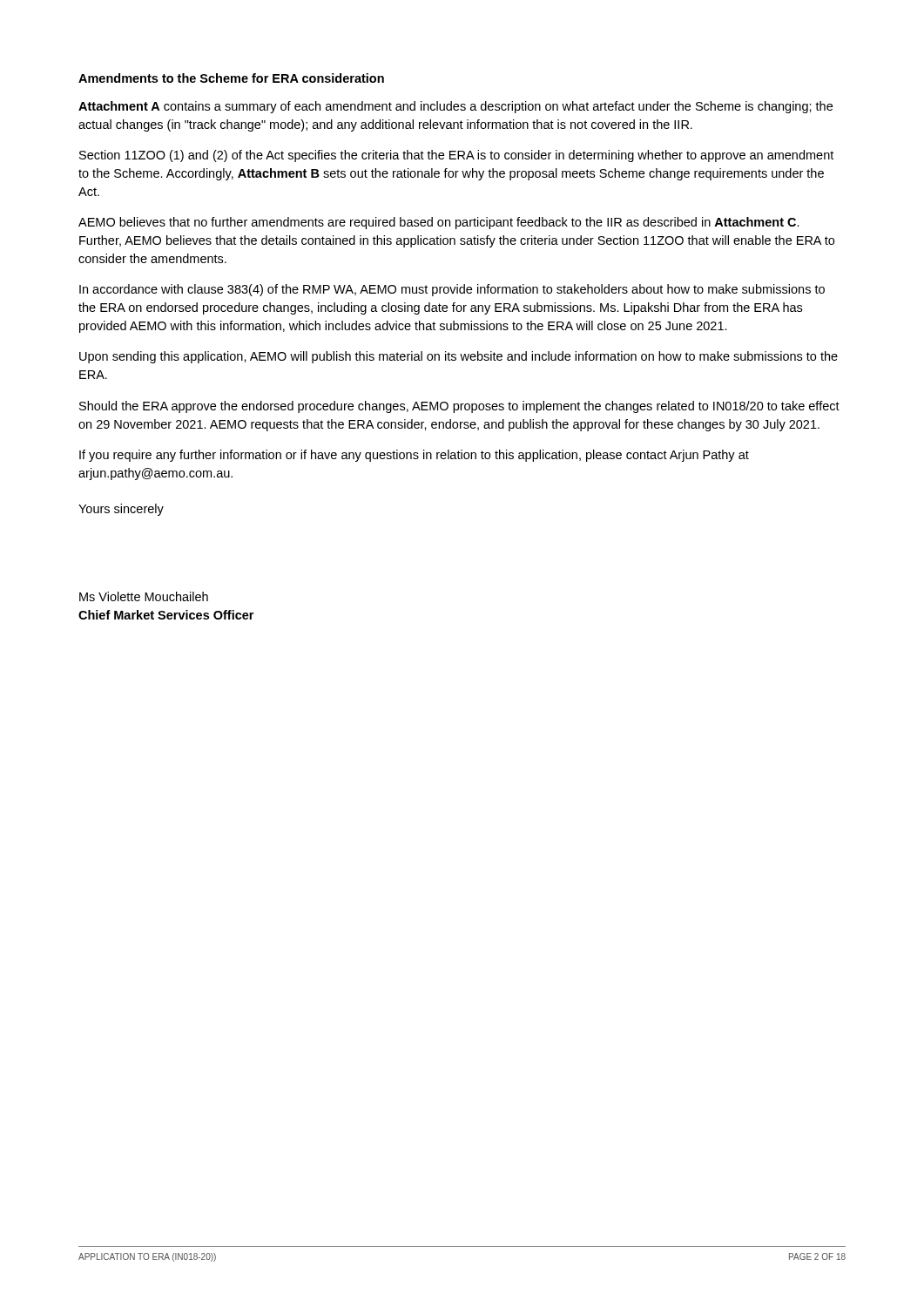Point to the block starting "Yours sincerely"

click(121, 508)
